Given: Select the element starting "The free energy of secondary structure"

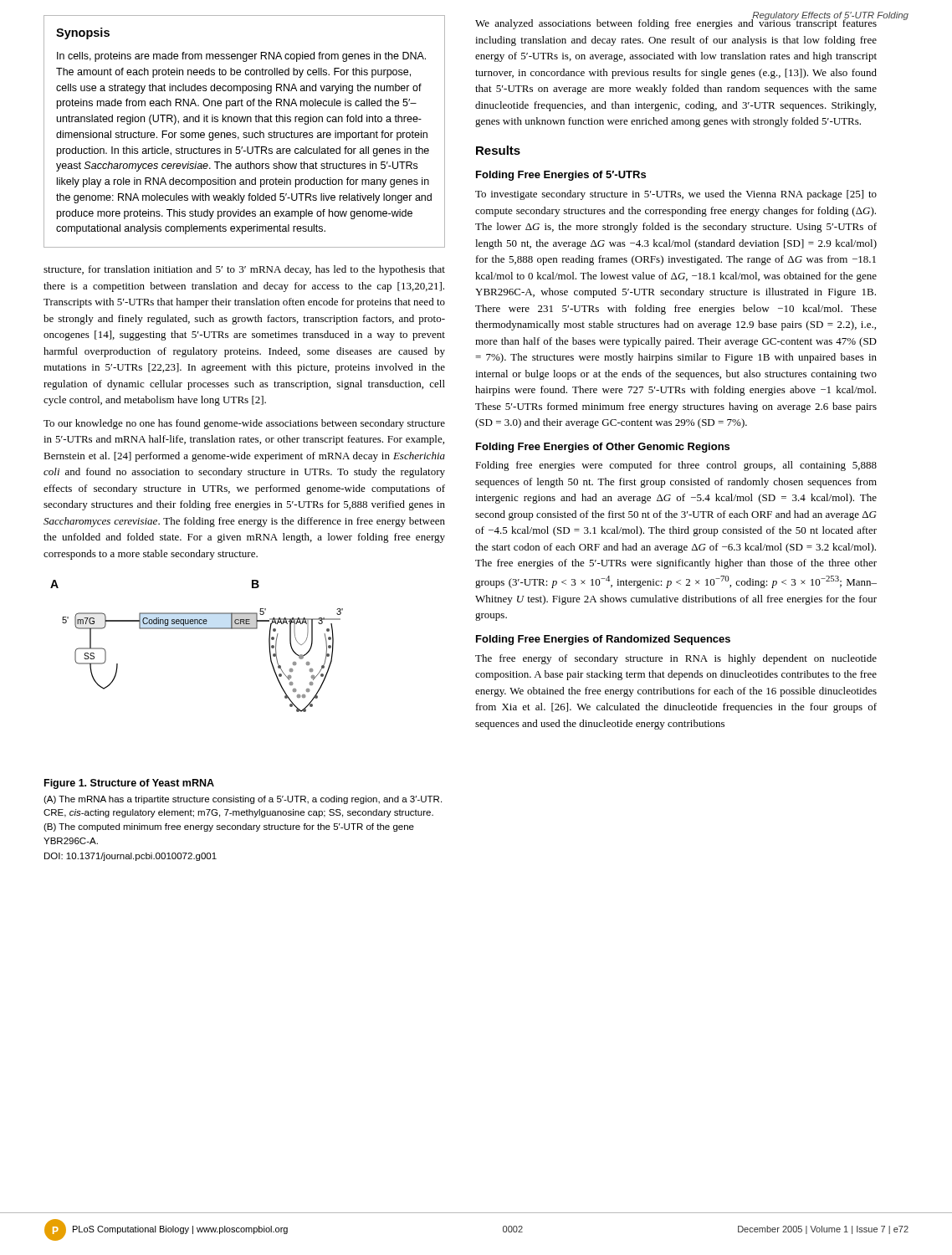Looking at the screenshot, I should [x=676, y=690].
